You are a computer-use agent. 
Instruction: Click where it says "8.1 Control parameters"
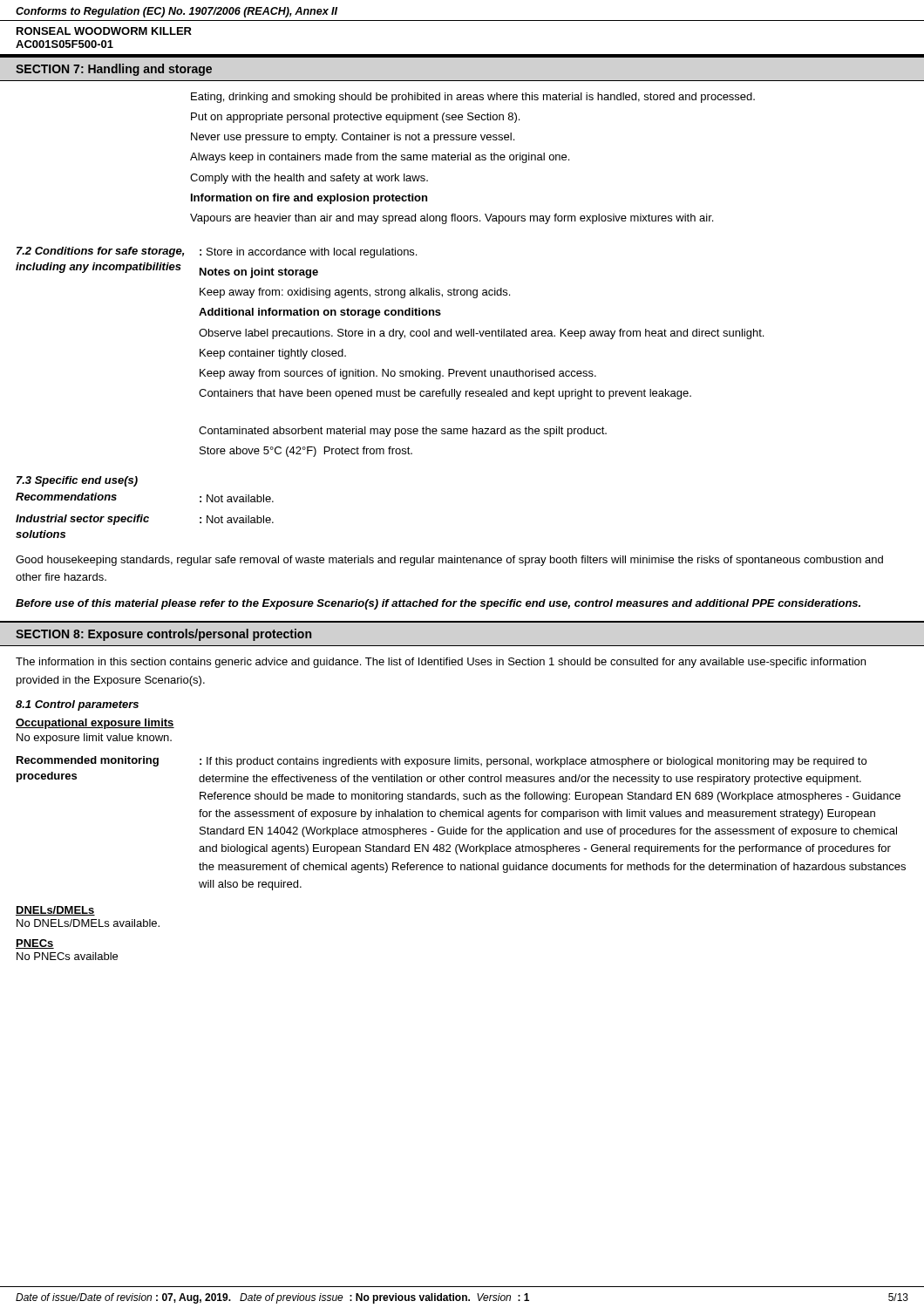(77, 704)
